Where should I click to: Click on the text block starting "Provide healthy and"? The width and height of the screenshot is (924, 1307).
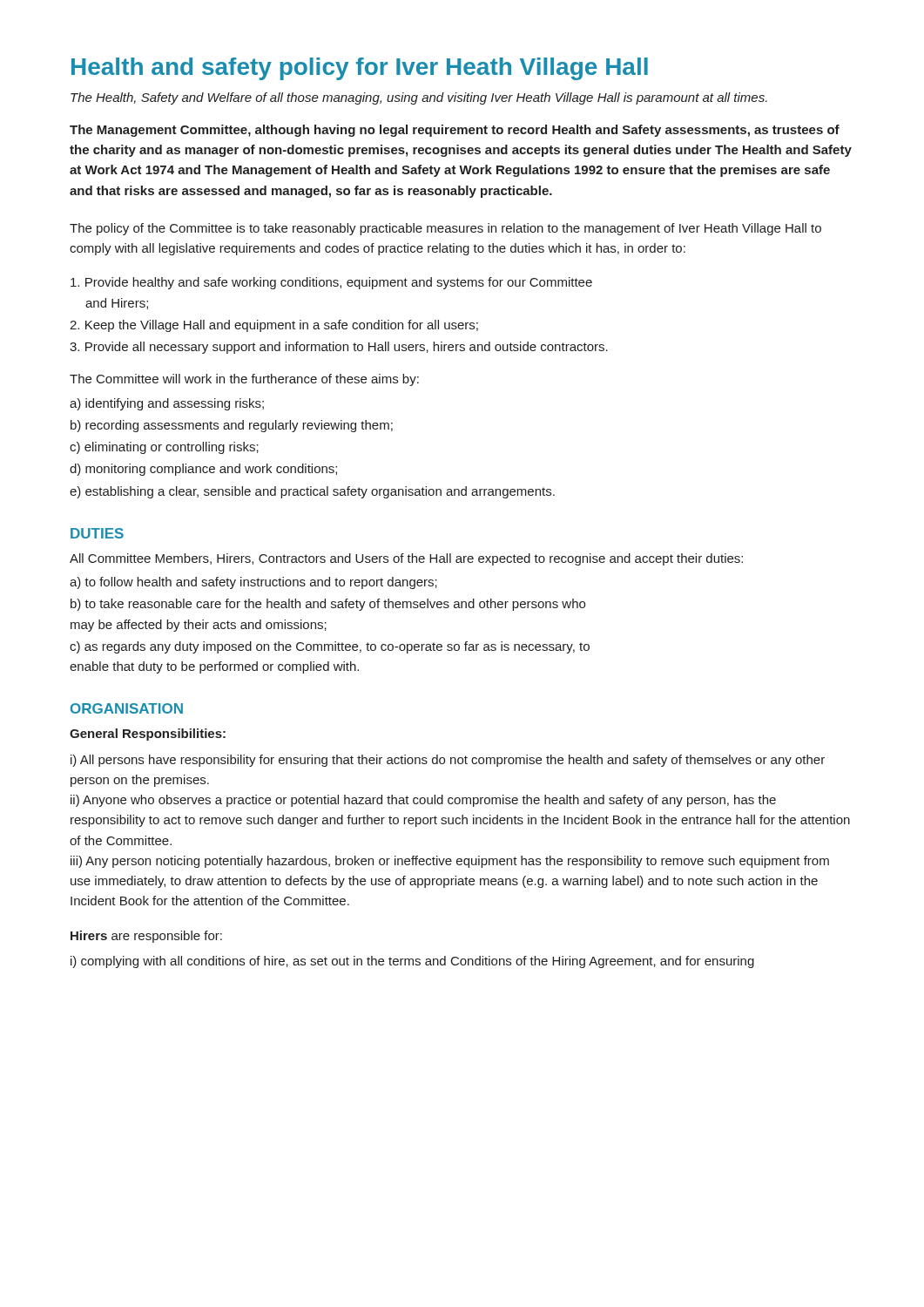pos(331,282)
